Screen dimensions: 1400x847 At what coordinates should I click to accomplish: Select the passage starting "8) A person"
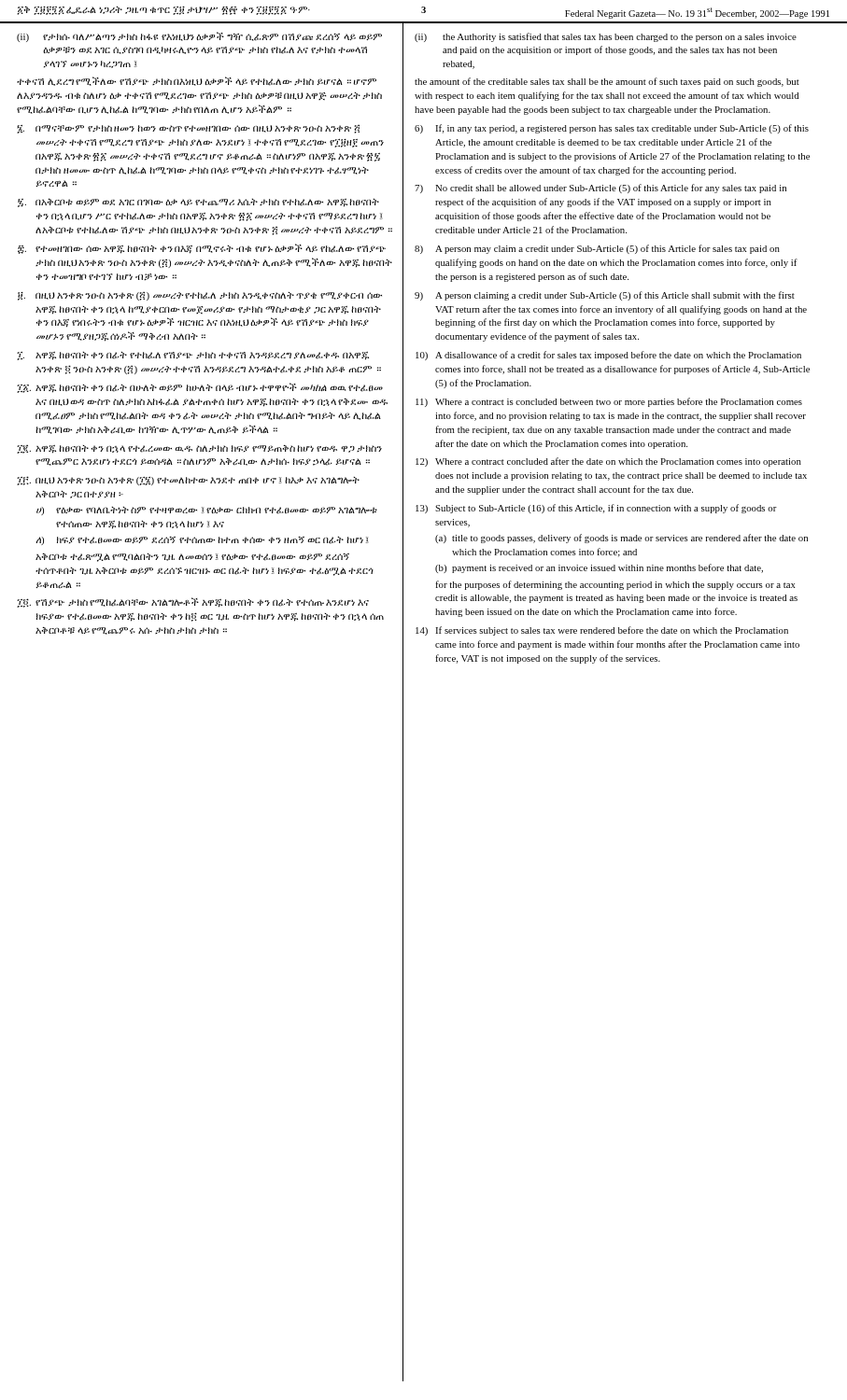coord(613,262)
